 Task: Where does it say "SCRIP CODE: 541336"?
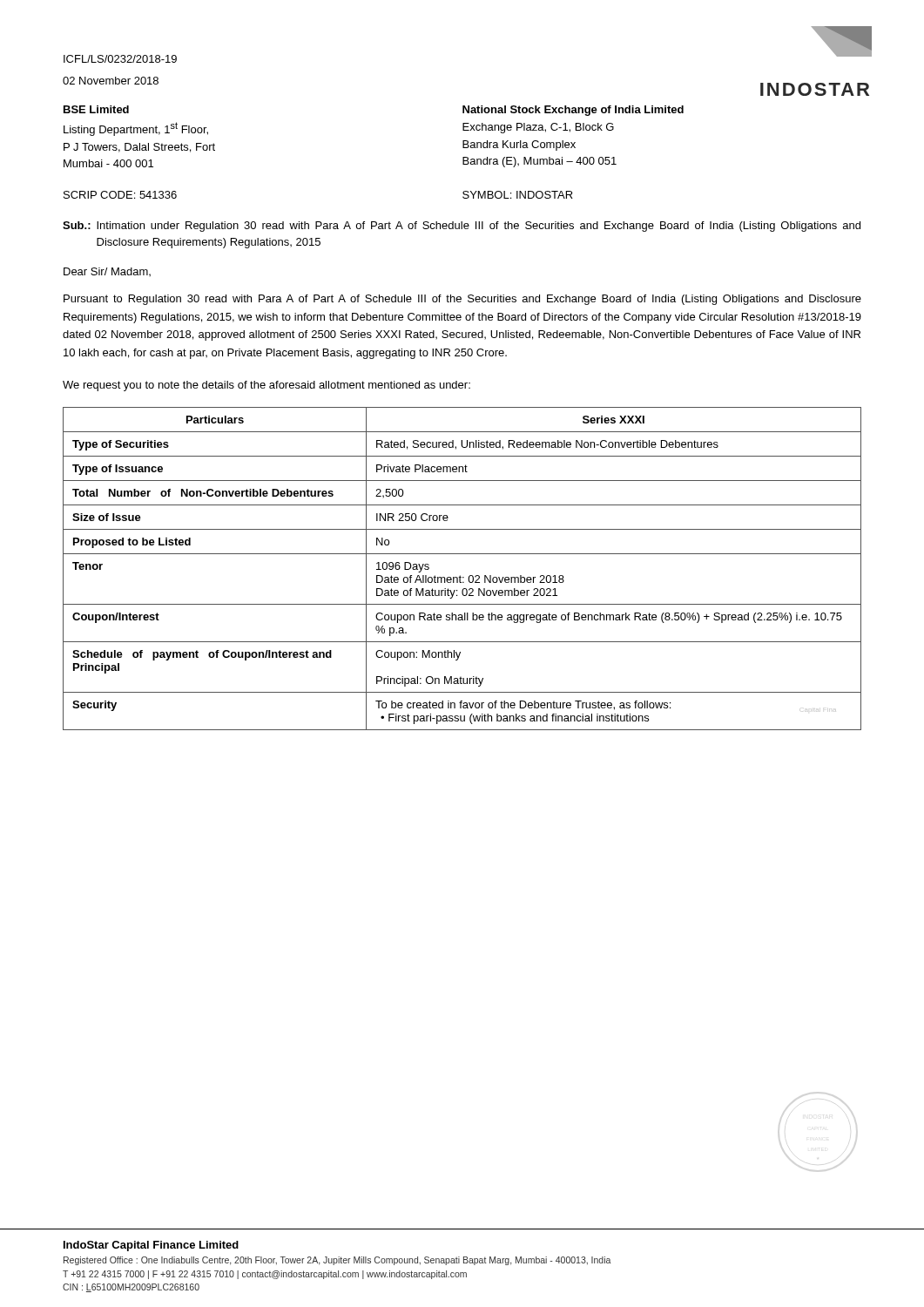[x=120, y=195]
